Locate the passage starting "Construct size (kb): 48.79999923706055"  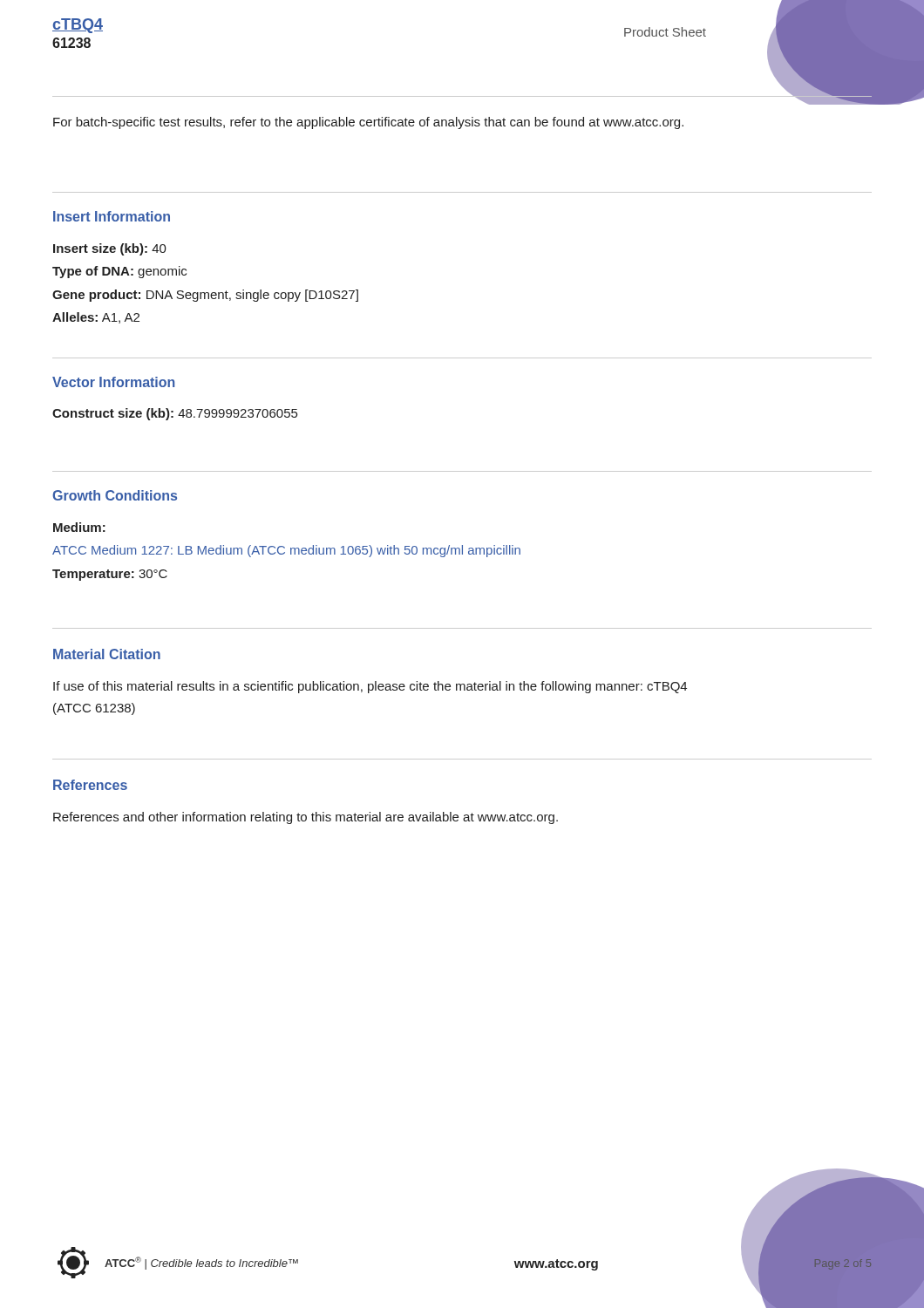click(x=175, y=413)
